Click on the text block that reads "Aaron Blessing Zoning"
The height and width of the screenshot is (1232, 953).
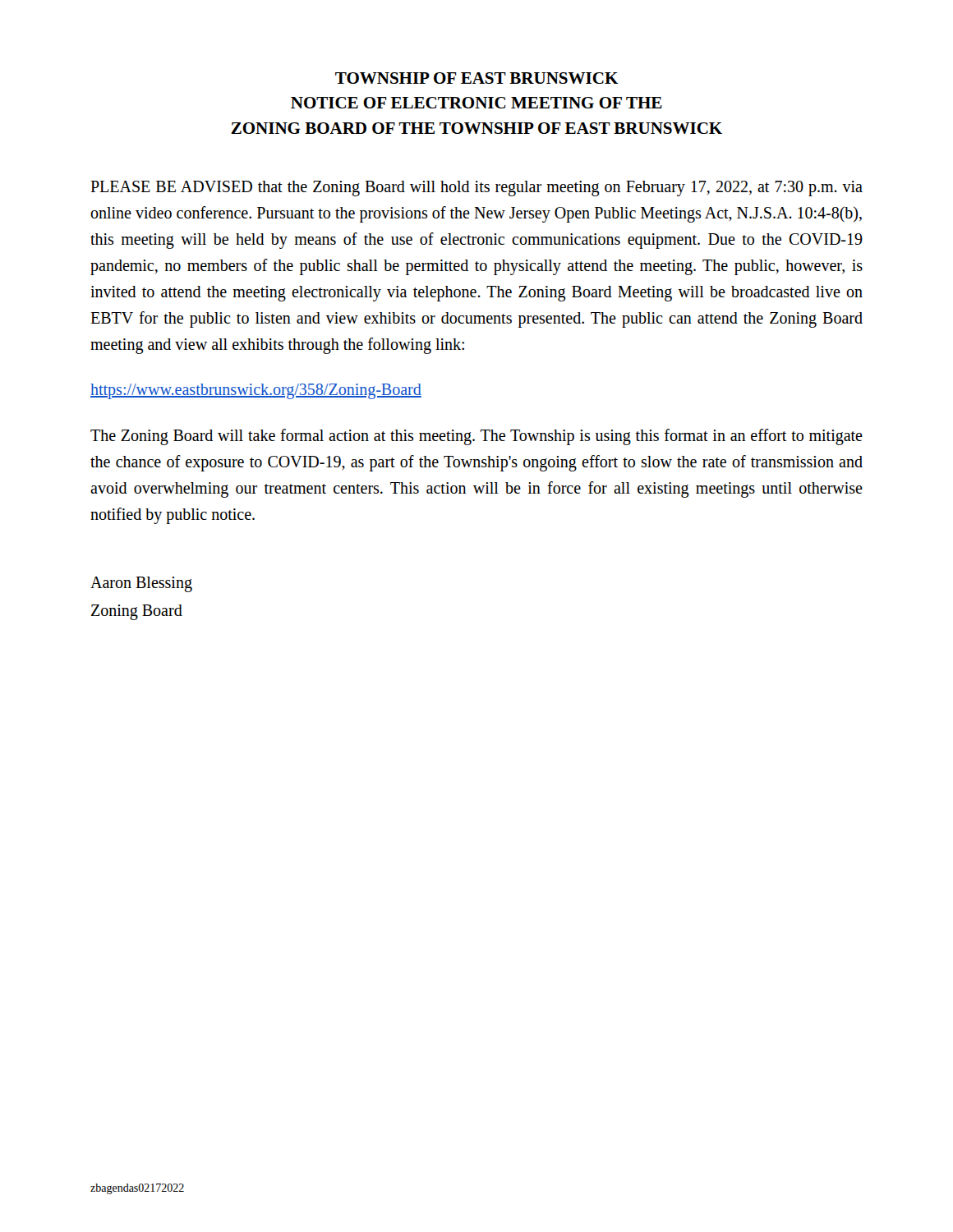[x=141, y=597]
